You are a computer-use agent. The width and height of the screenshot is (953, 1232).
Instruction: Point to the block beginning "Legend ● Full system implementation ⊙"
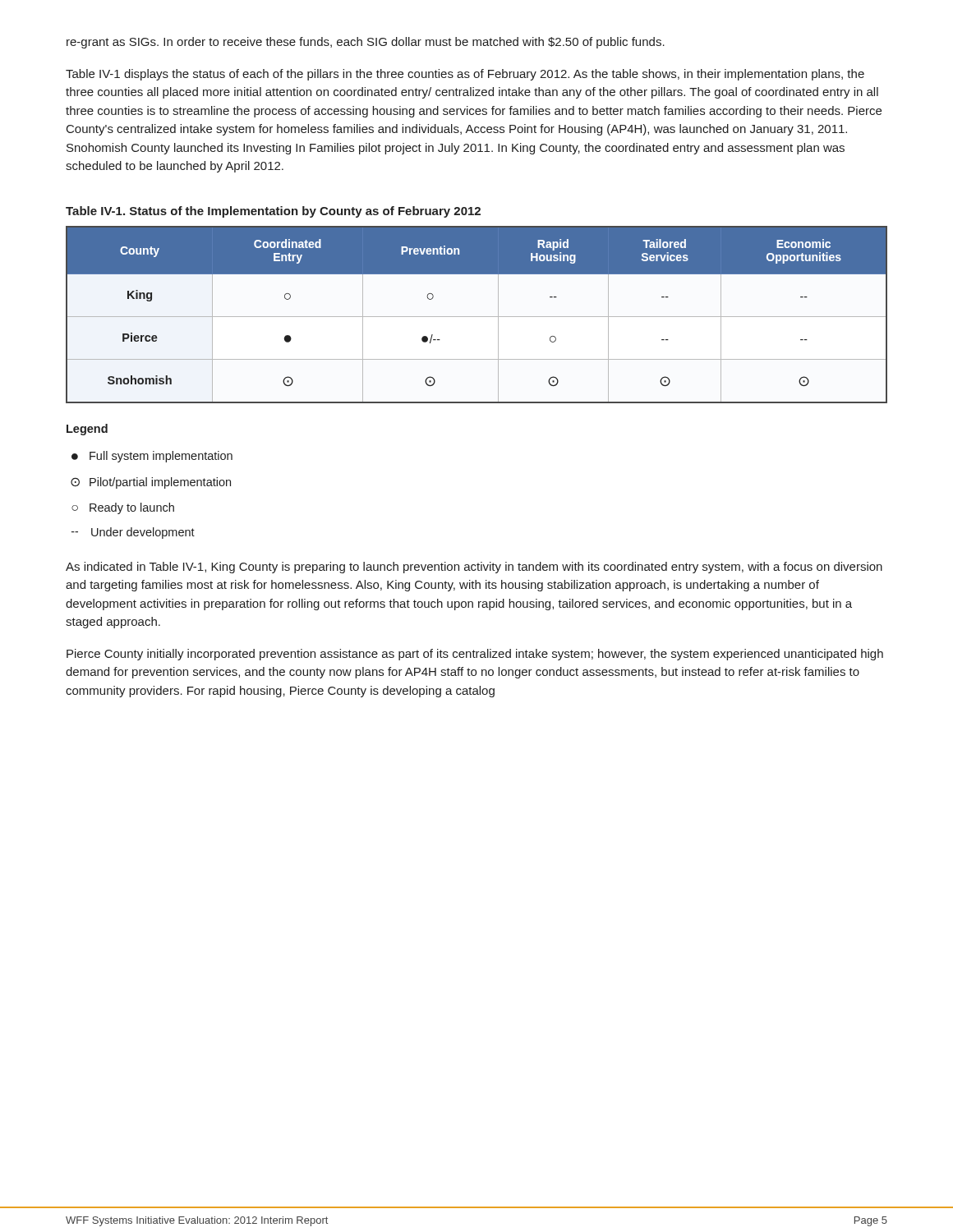pos(87,430)
